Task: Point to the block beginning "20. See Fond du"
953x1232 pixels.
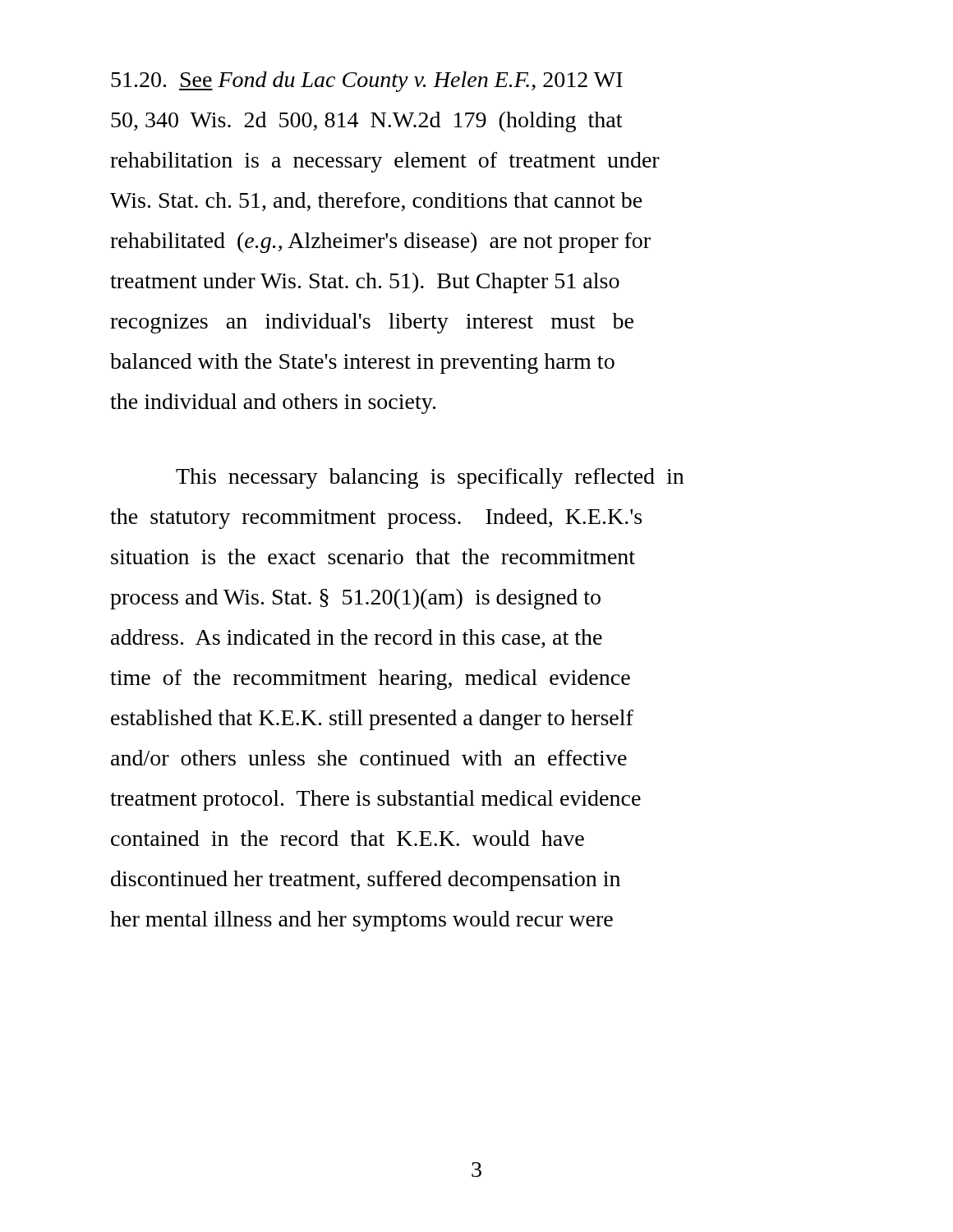Action: (476, 240)
